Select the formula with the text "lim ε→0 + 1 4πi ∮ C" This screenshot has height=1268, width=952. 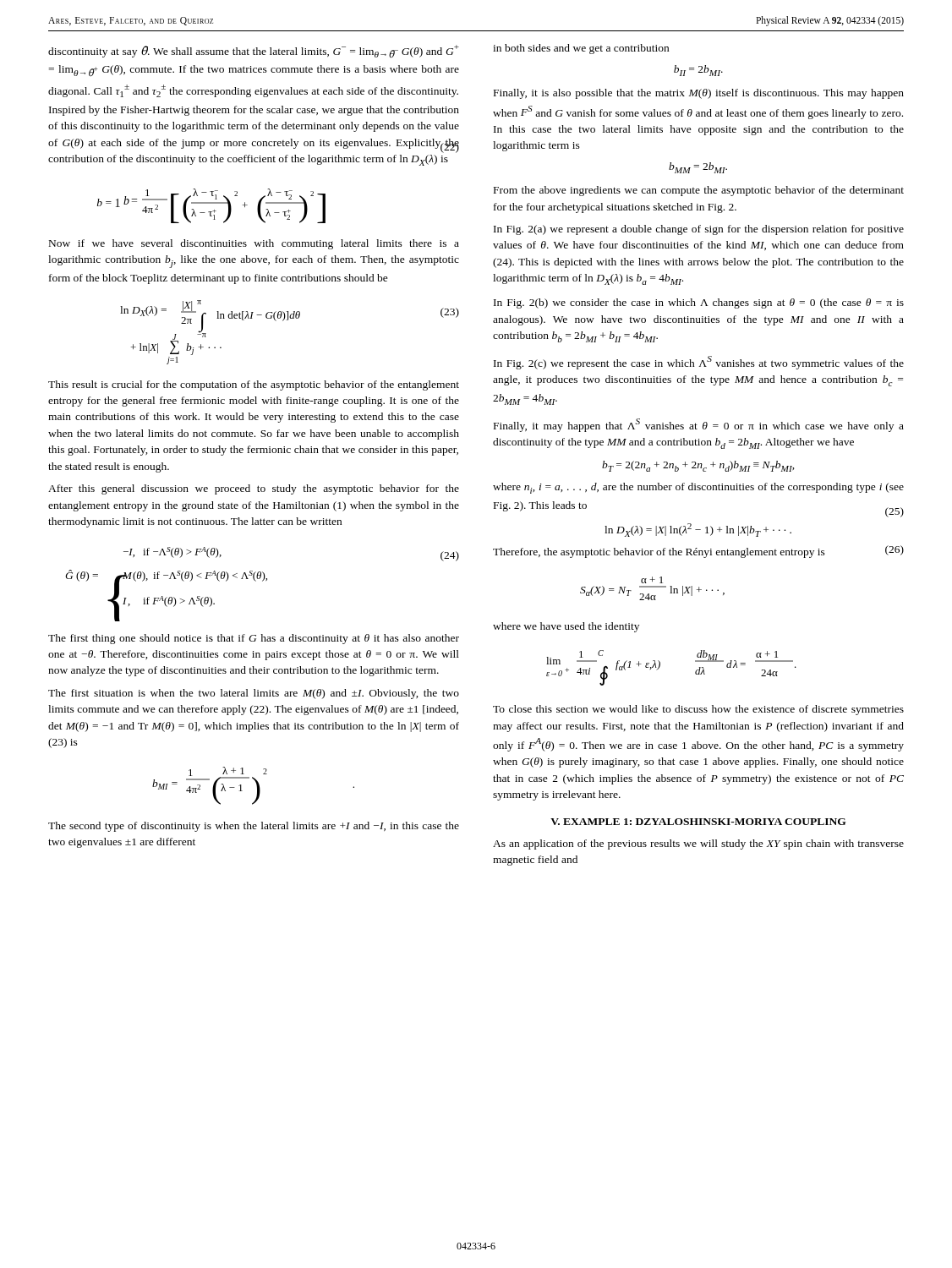(x=698, y=669)
